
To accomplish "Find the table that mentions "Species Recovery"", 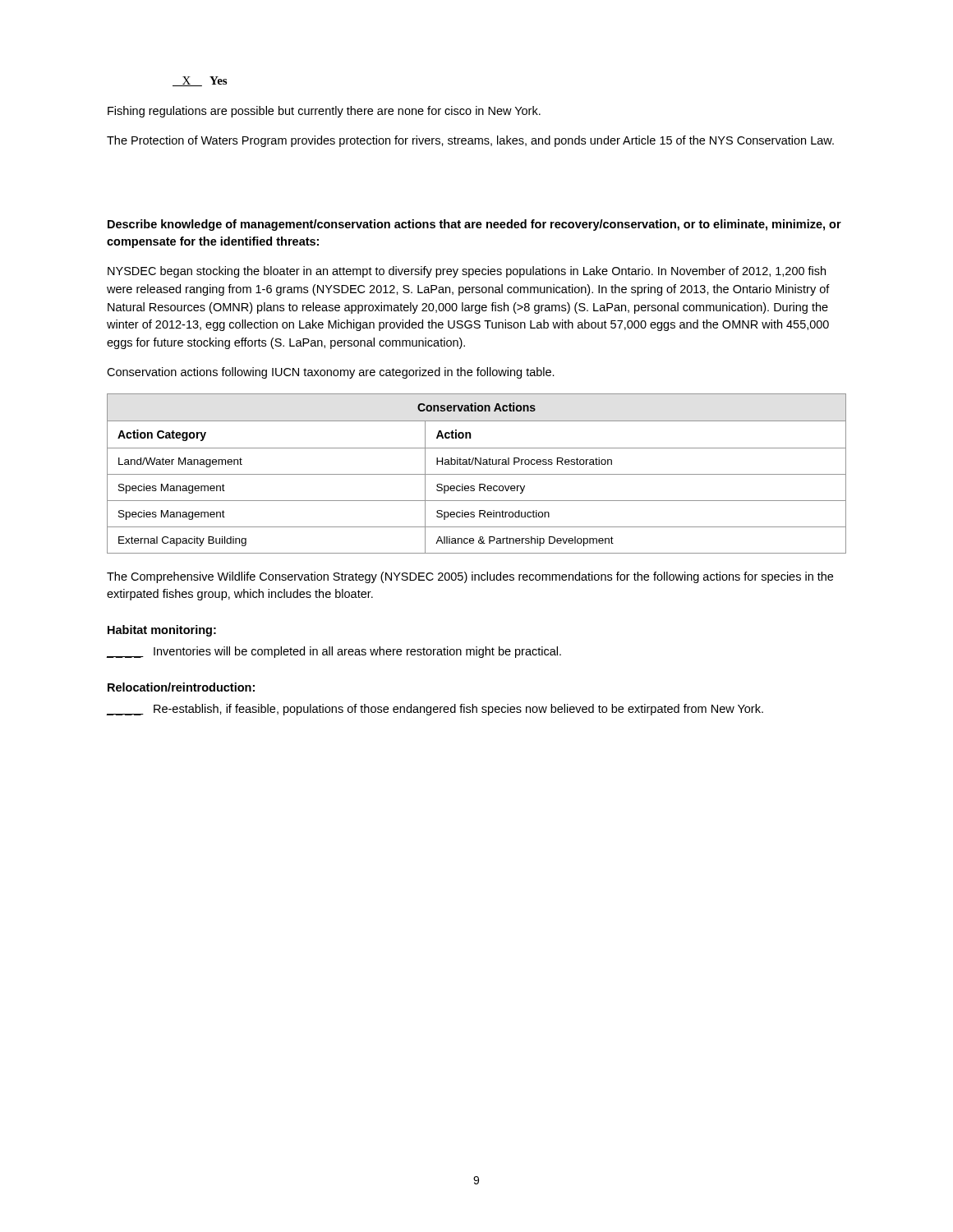I will [x=476, y=473].
